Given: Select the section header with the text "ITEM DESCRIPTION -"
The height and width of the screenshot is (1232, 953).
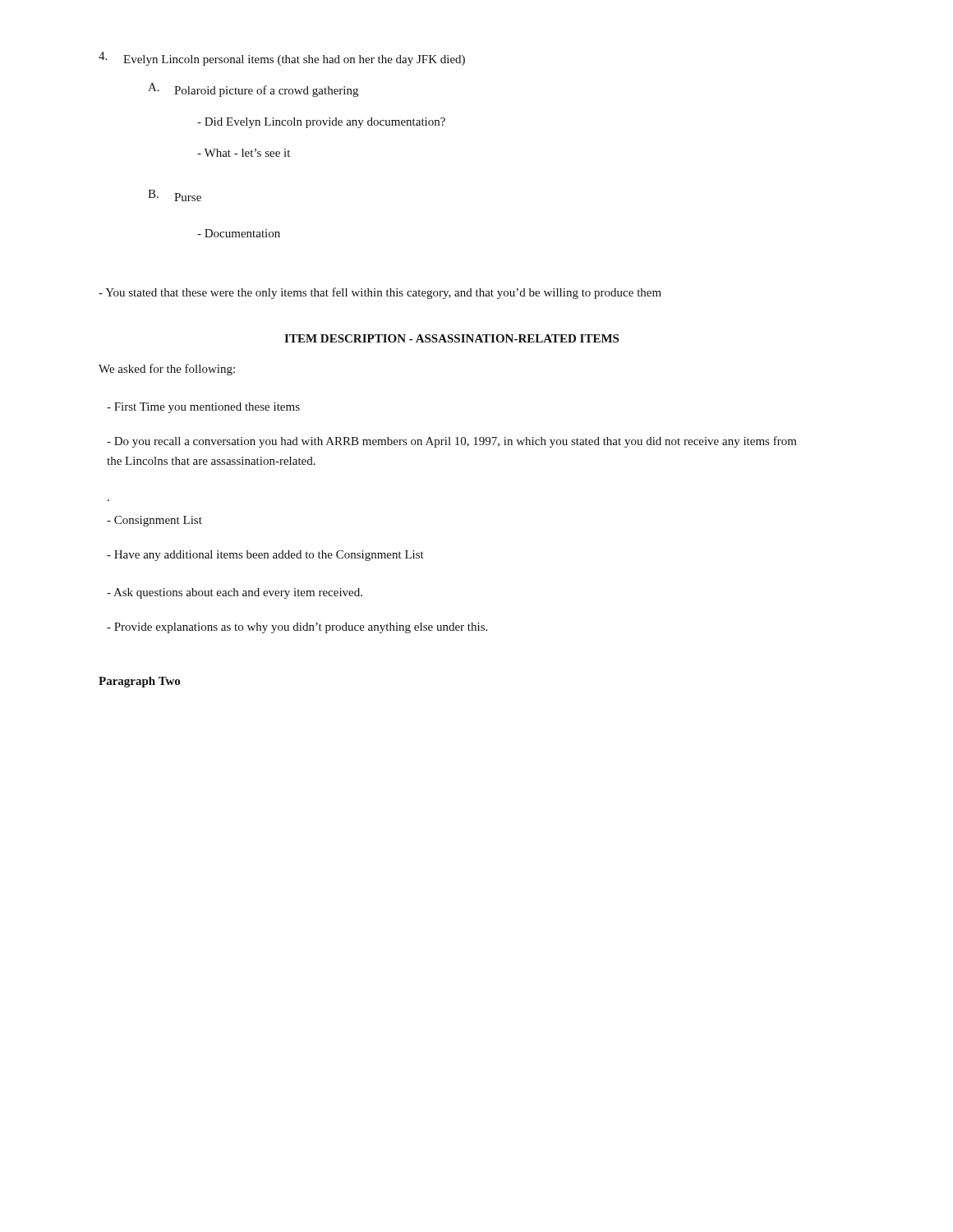Looking at the screenshot, I should [x=452, y=338].
